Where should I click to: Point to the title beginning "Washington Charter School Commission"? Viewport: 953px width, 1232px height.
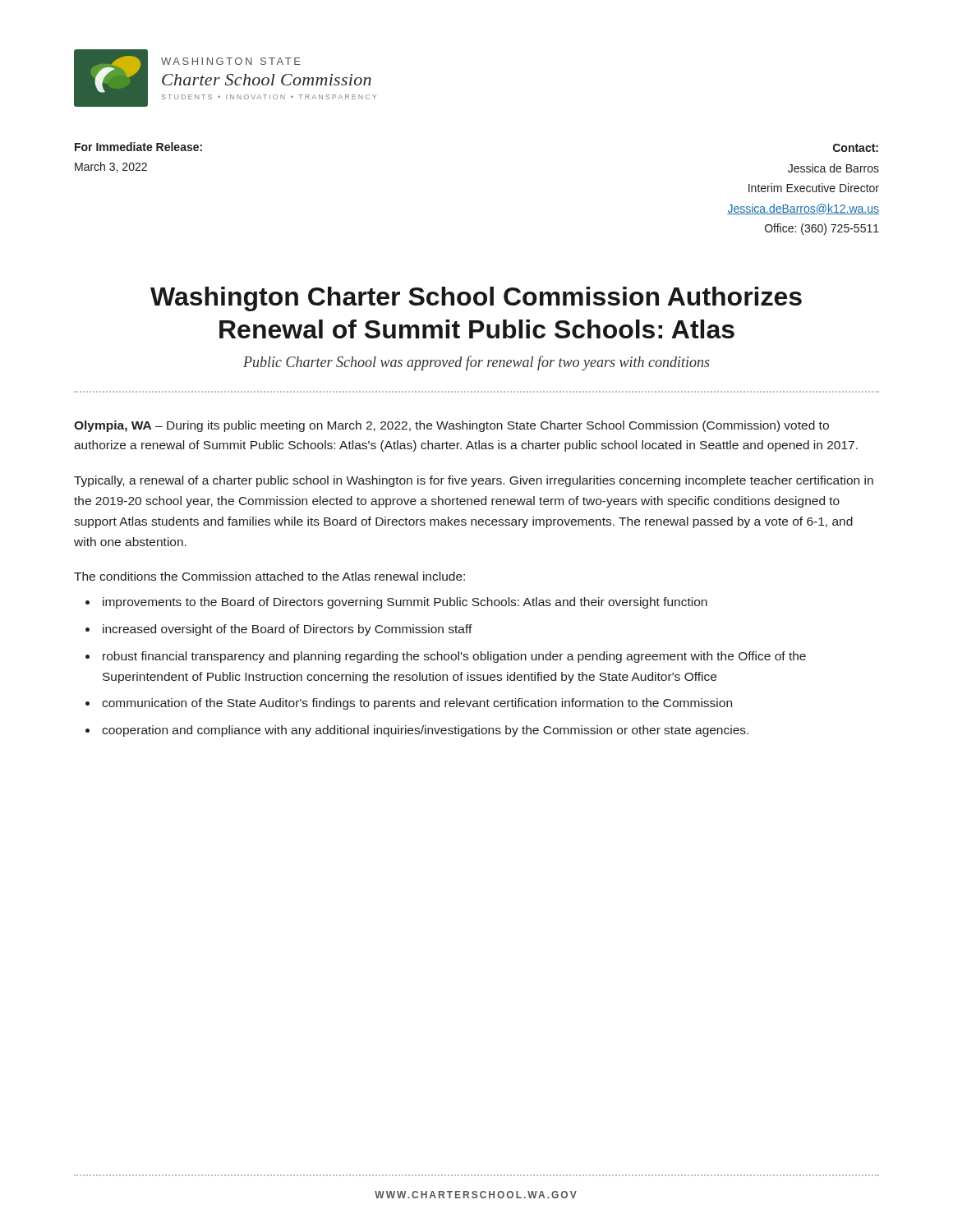pos(476,326)
